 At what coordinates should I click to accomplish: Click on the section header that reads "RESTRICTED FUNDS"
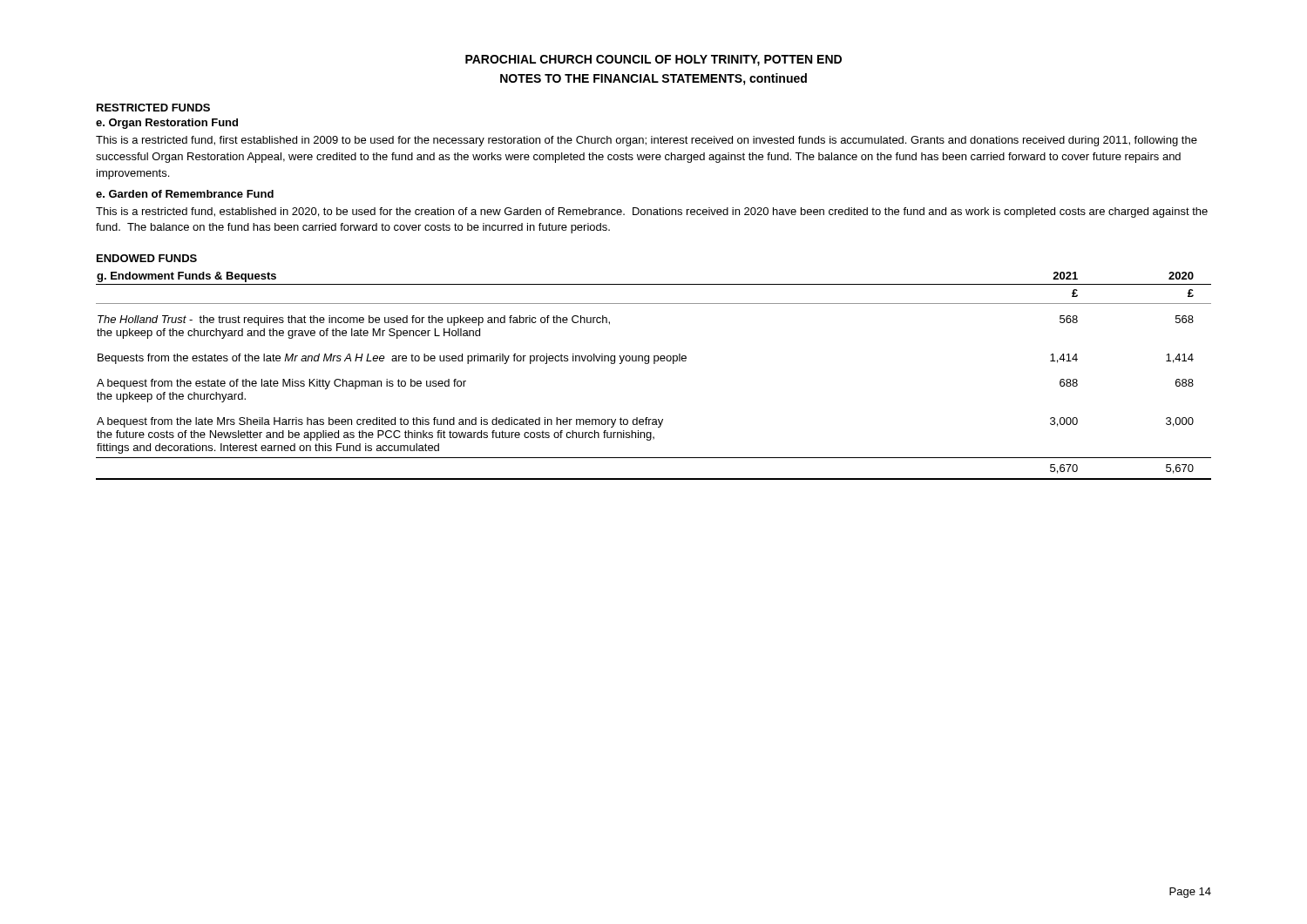(x=153, y=108)
